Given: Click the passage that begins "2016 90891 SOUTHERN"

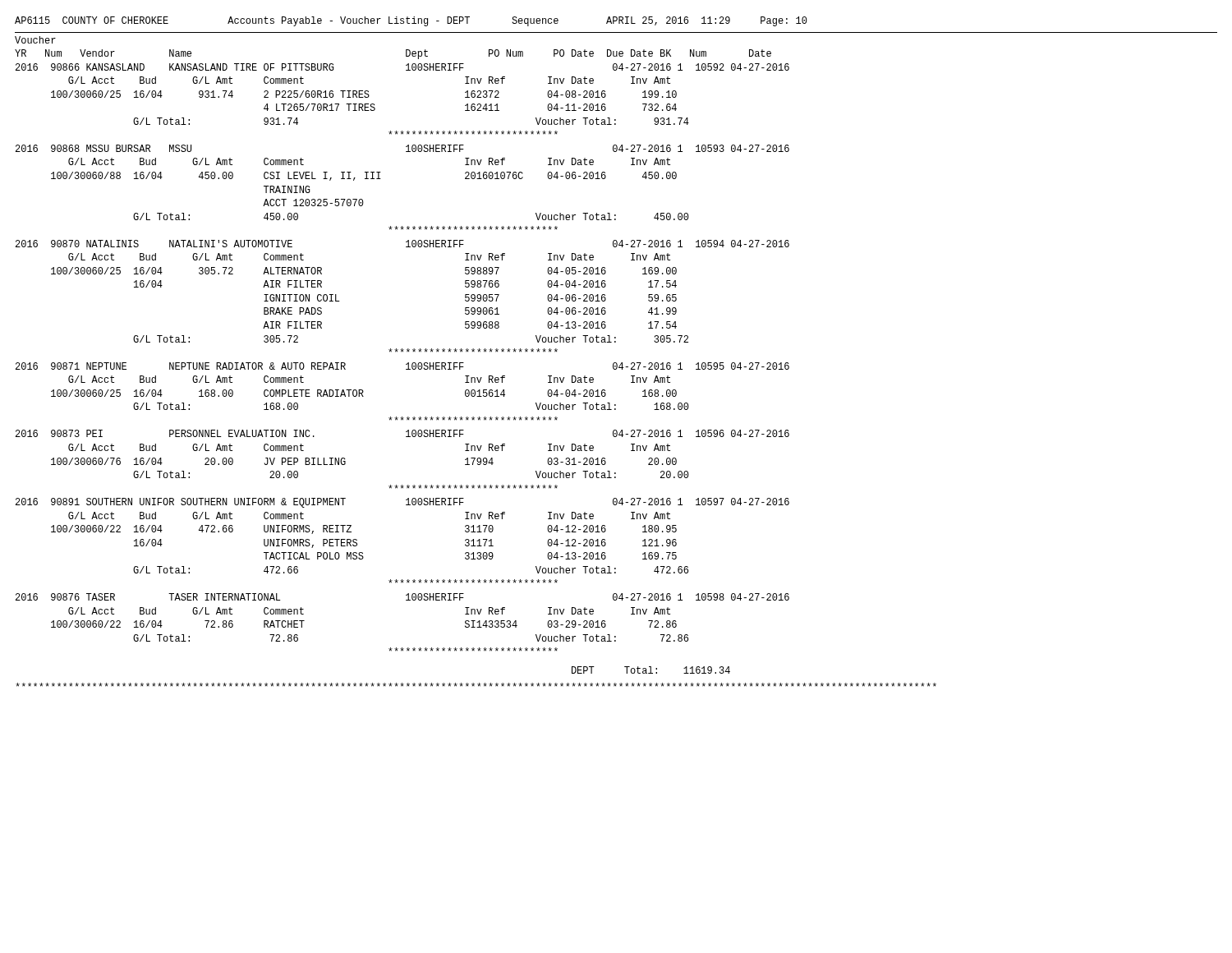Looking at the screenshot, I should point(616,503).
